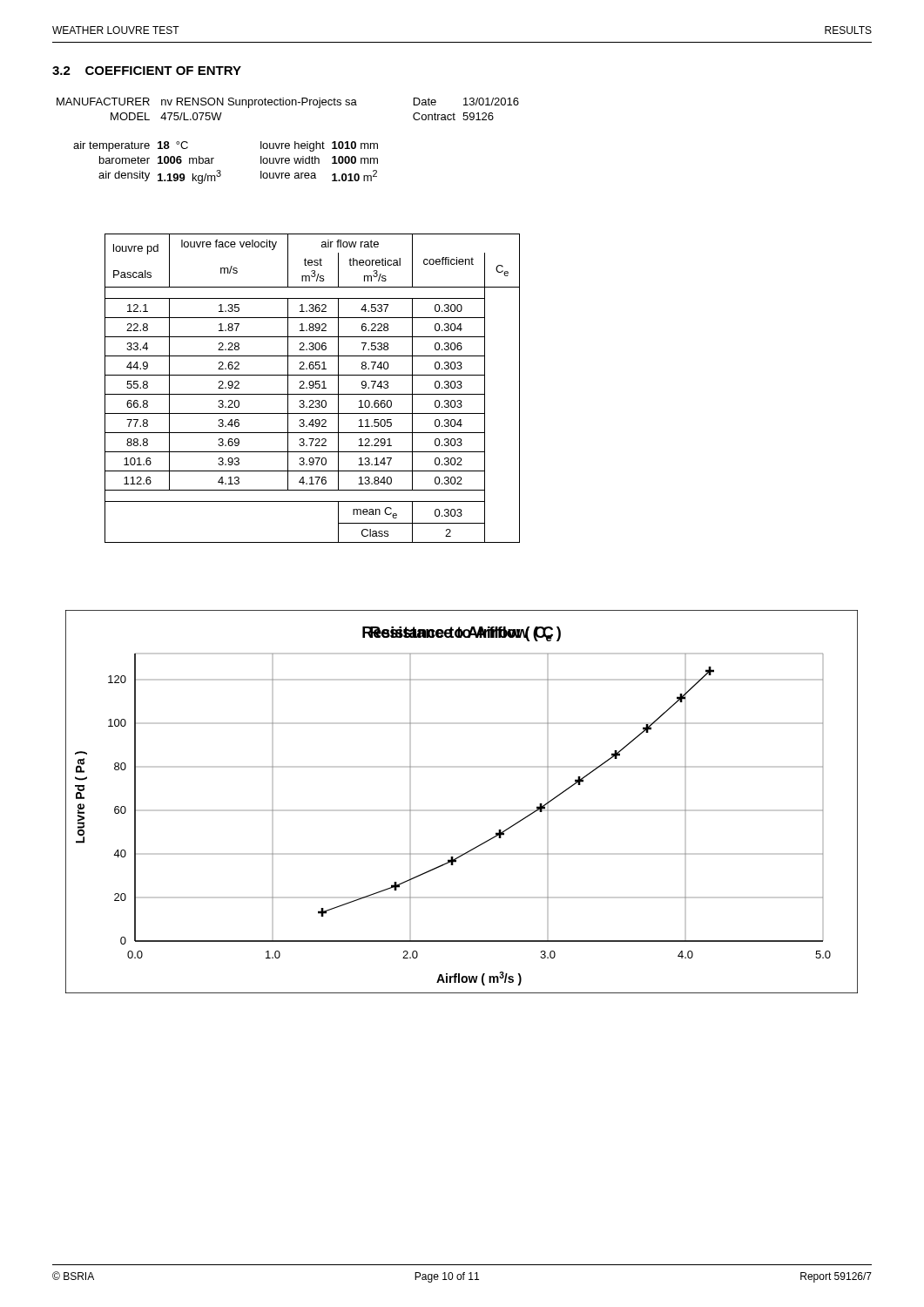Image resolution: width=924 pixels, height=1307 pixels.
Task: Click on the table containing "test m 3"
Action: (x=312, y=388)
